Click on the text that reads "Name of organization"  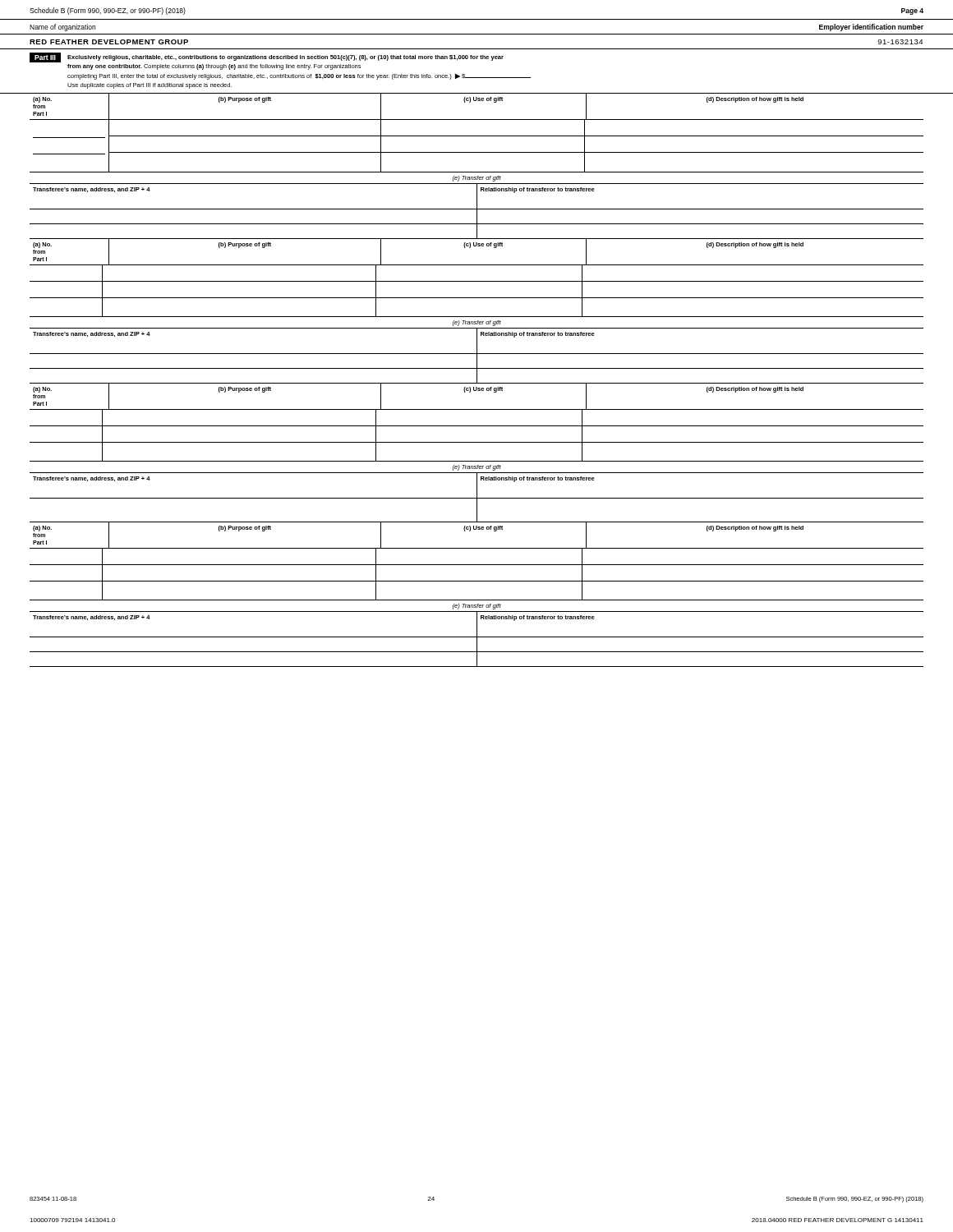(x=63, y=27)
